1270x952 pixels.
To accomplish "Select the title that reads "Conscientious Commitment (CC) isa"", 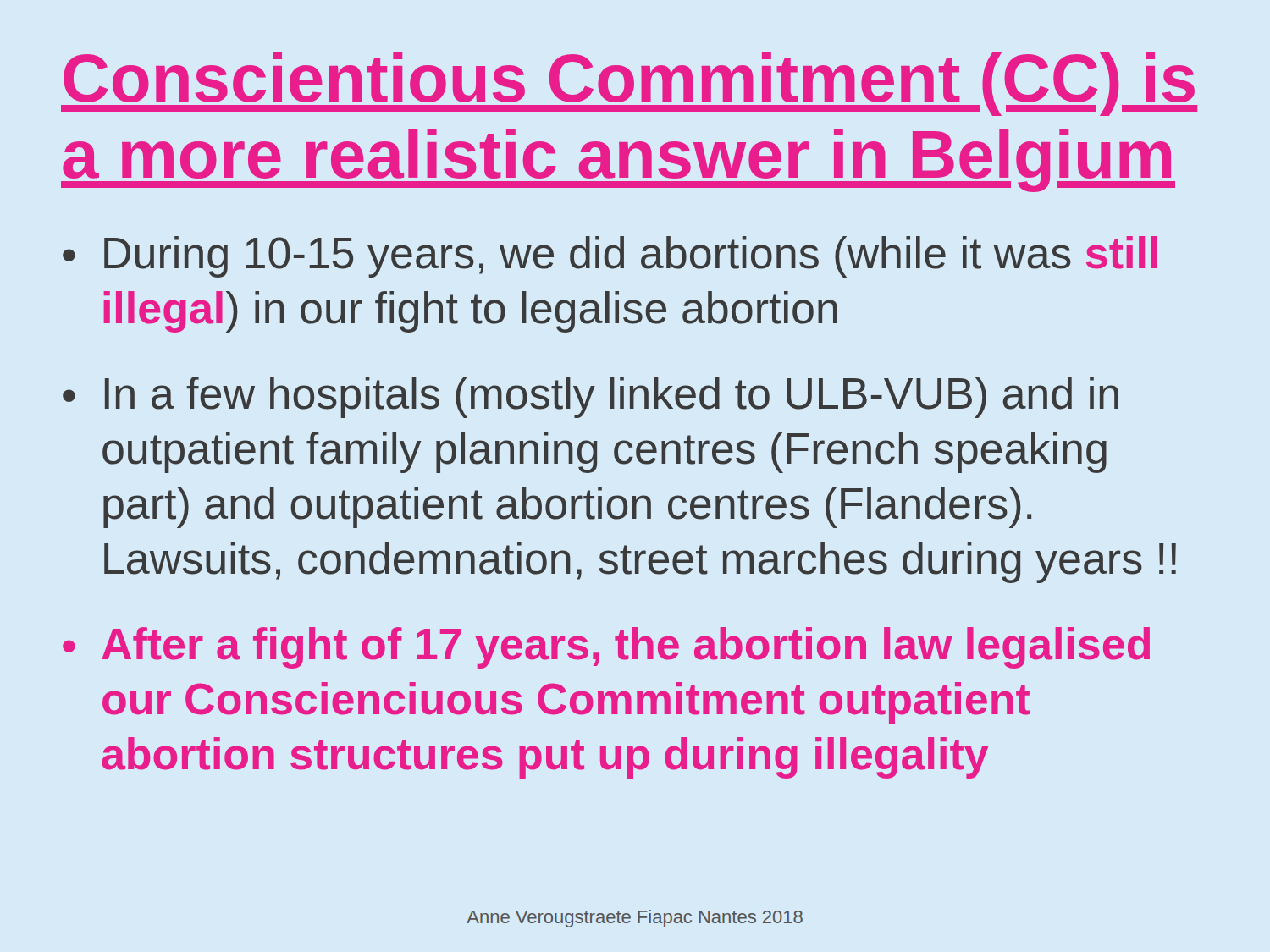I will [x=635, y=116].
